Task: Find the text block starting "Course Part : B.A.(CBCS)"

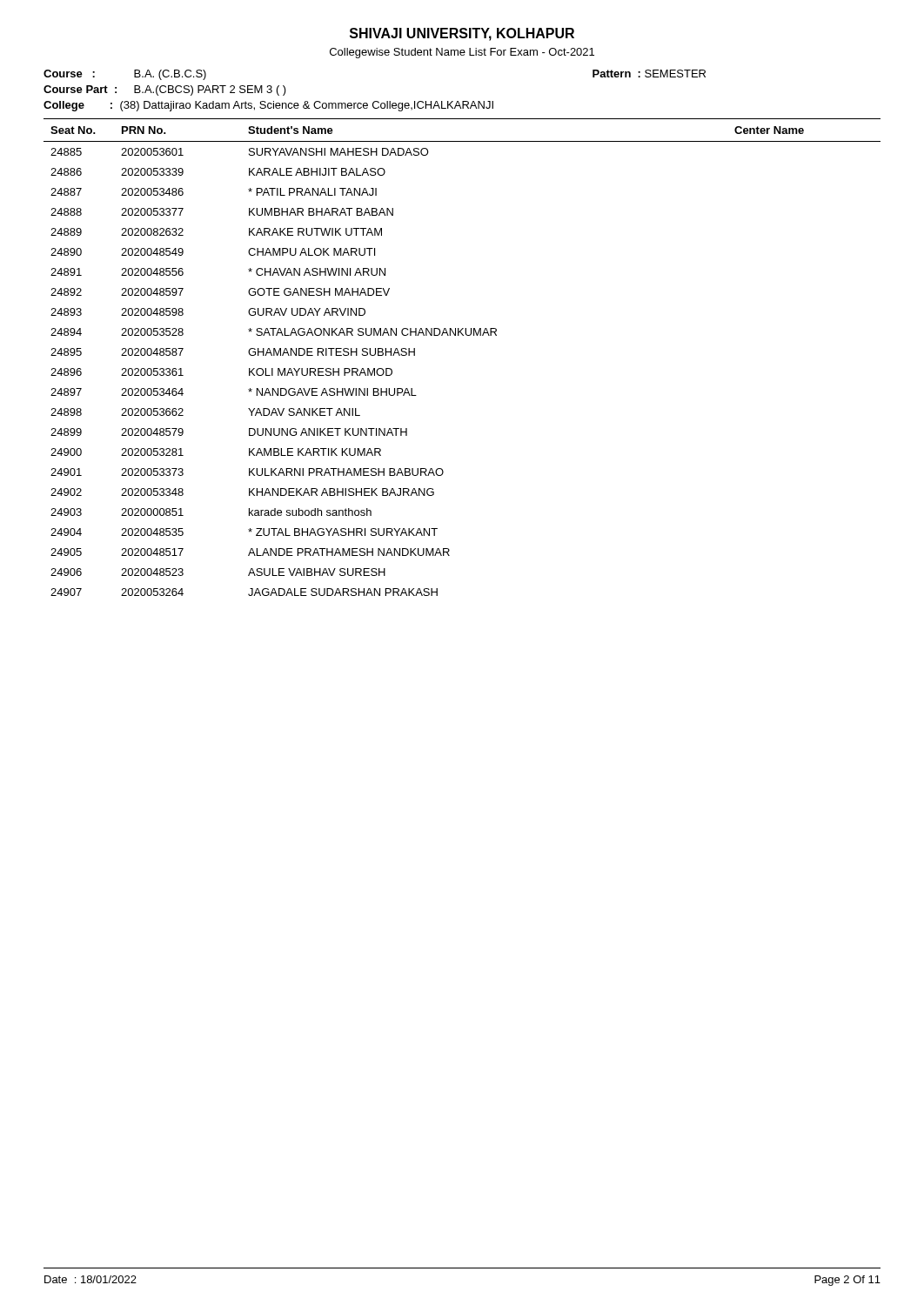Action: 165,89
